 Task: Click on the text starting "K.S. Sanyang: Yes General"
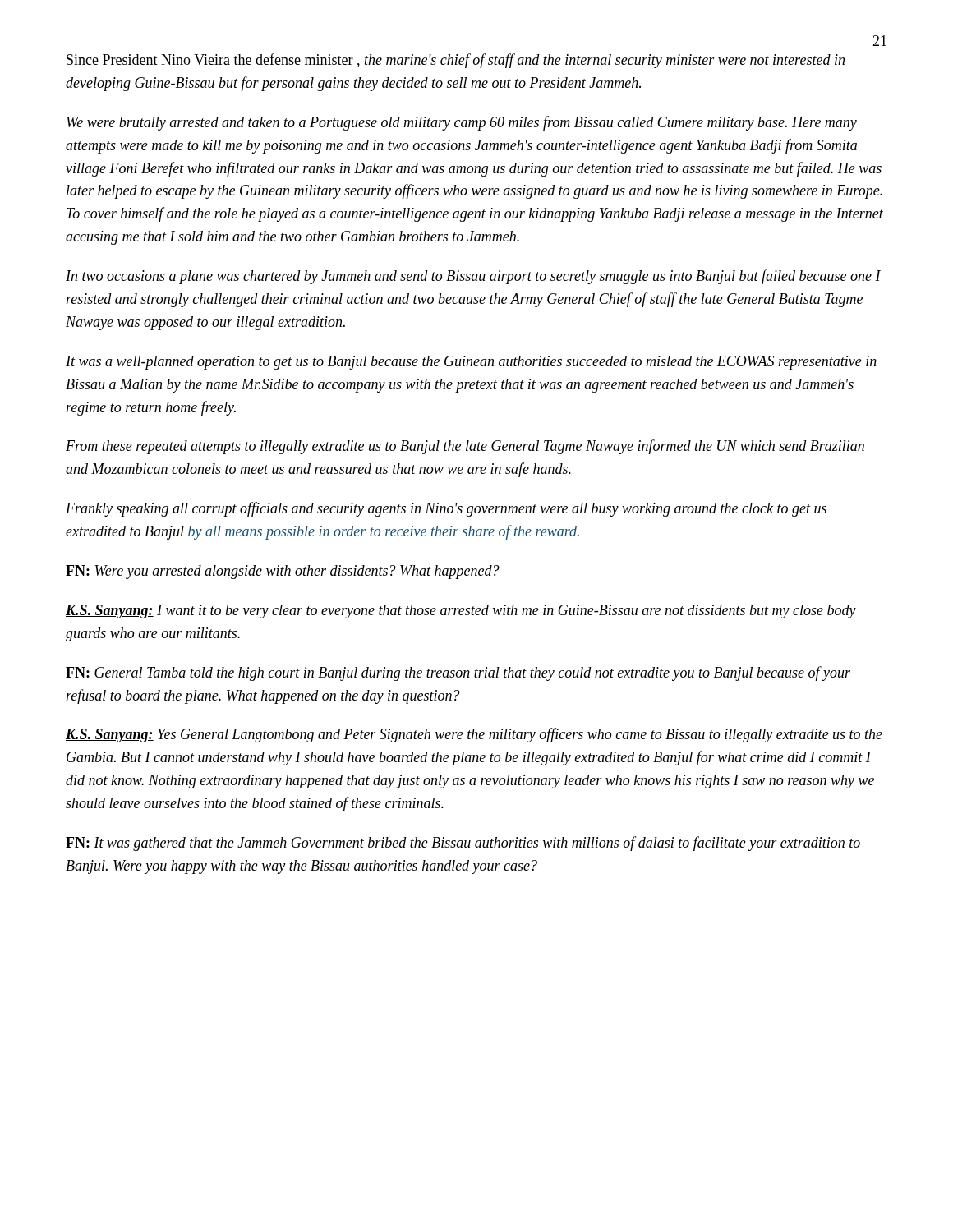tap(474, 769)
